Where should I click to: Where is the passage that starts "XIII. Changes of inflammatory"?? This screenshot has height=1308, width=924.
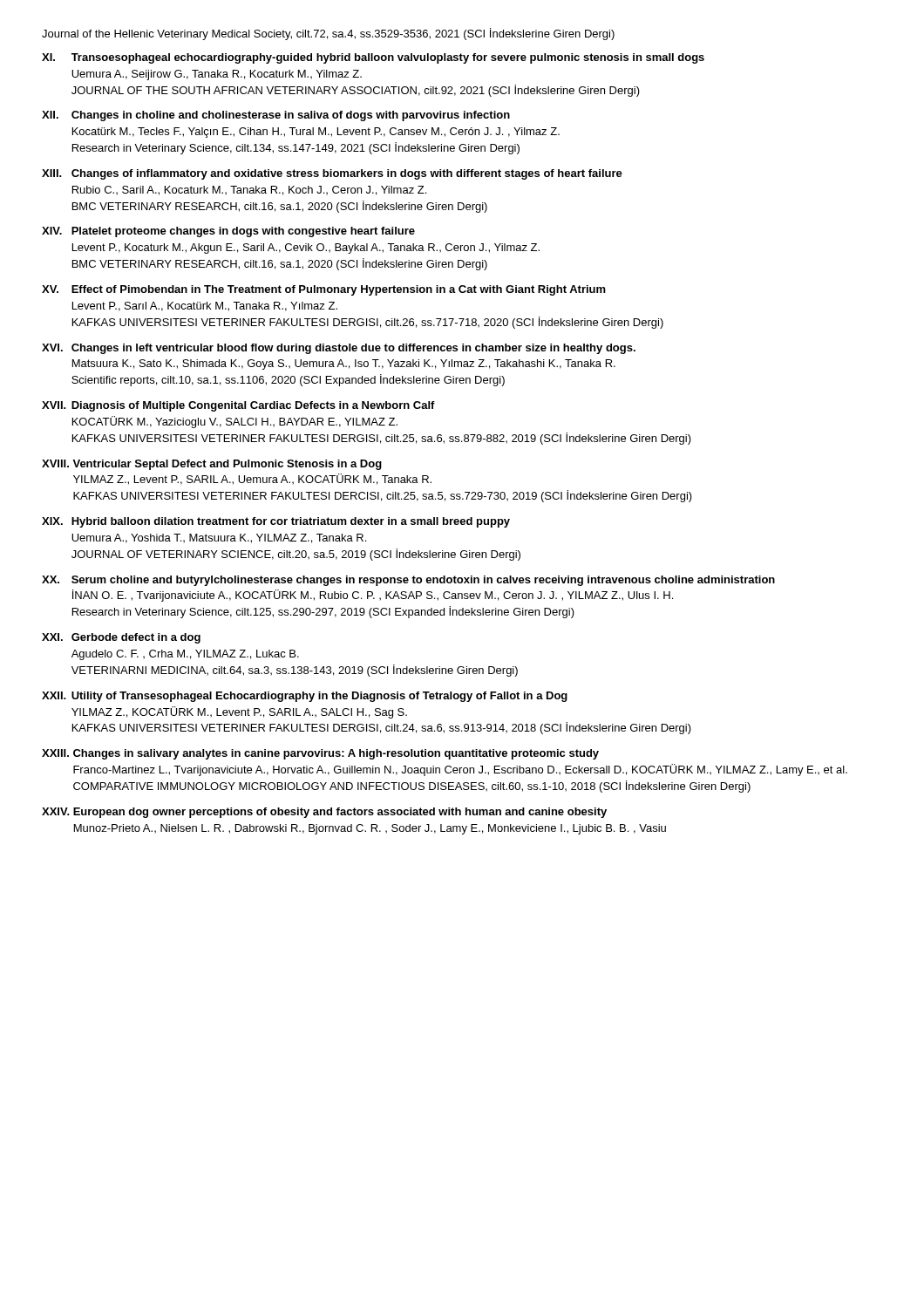pos(332,174)
